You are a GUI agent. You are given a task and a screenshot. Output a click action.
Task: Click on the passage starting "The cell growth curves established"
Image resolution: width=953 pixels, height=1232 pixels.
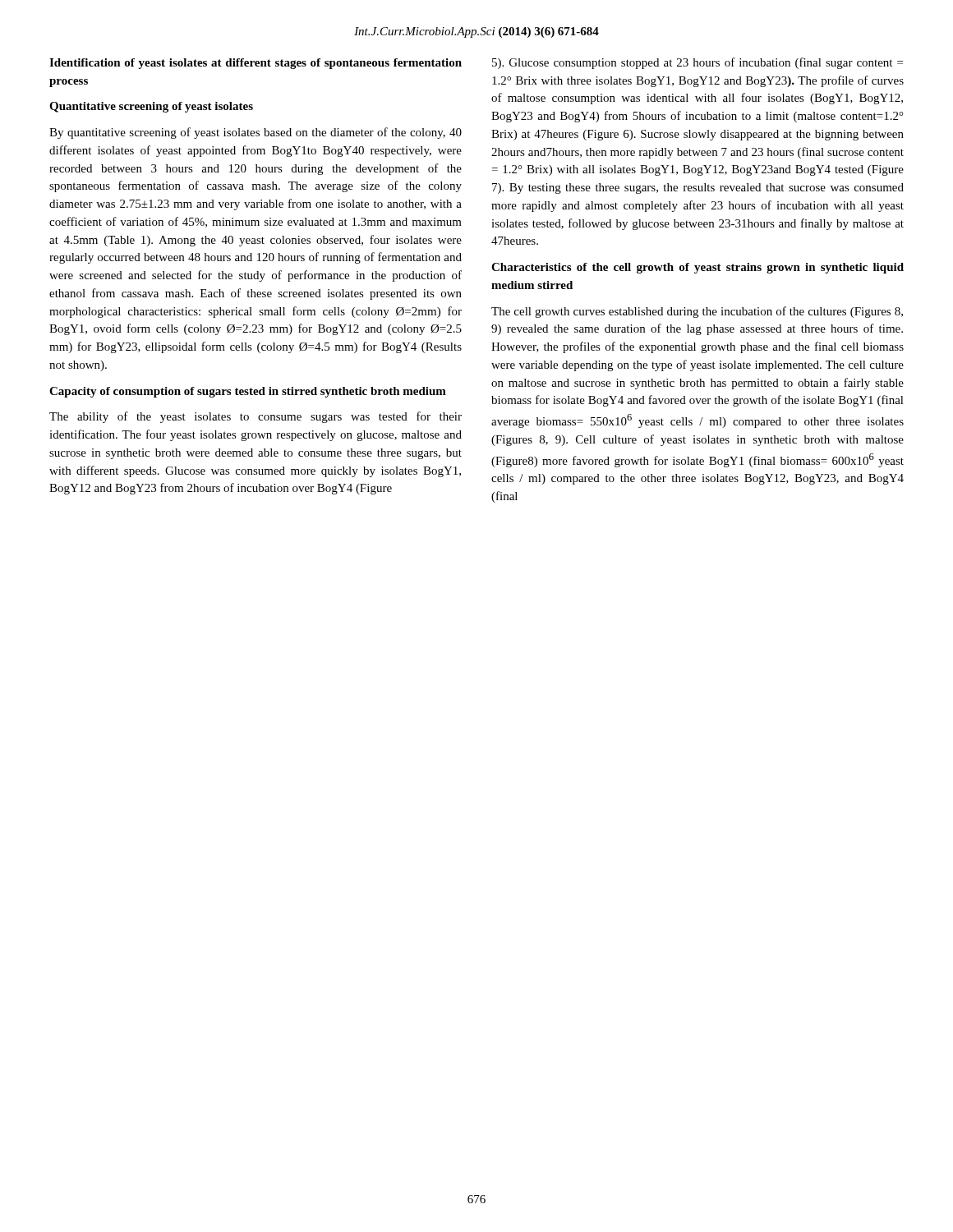pyautogui.click(x=698, y=404)
